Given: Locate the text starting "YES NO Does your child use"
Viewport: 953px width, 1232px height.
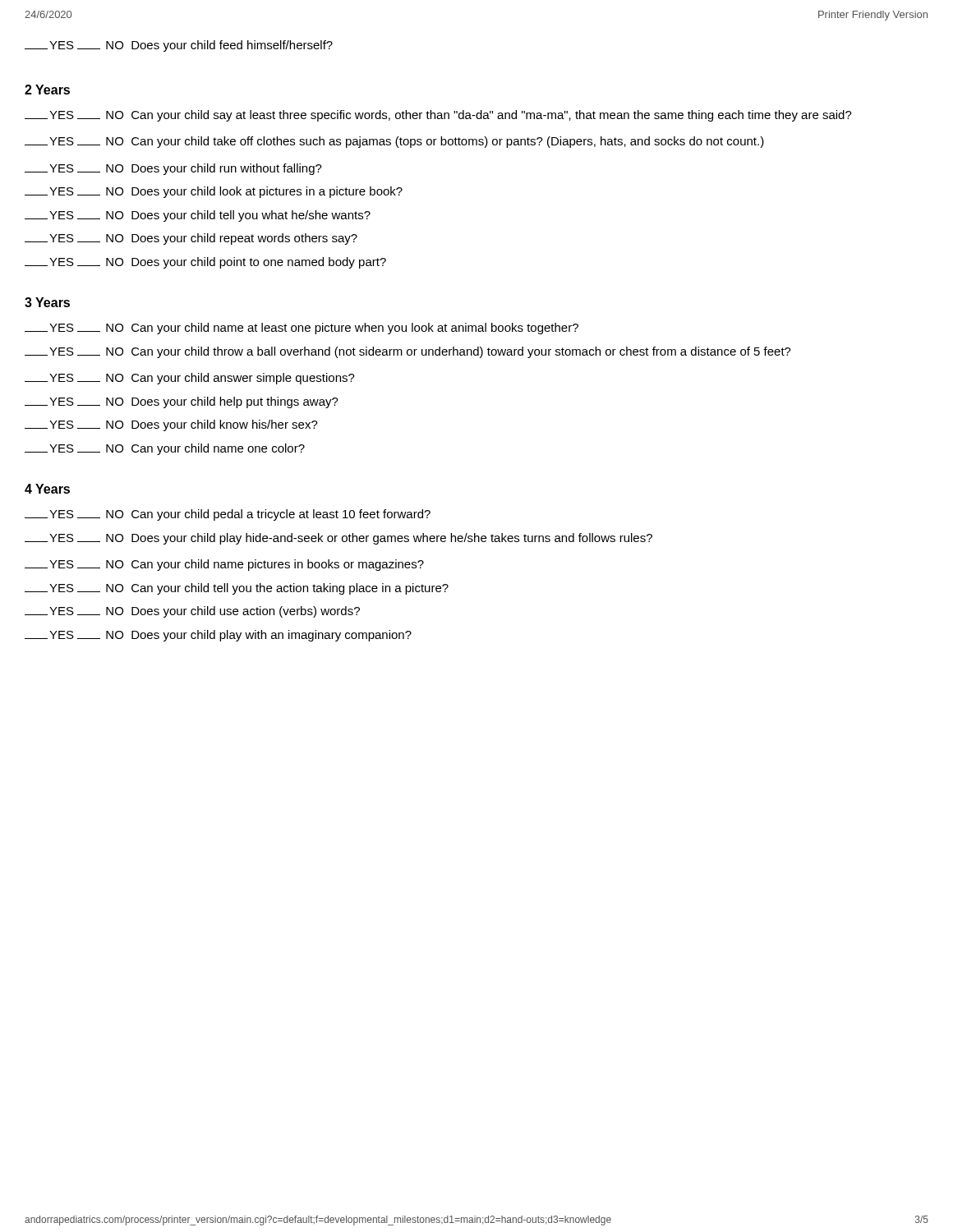Looking at the screenshot, I should [192, 612].
